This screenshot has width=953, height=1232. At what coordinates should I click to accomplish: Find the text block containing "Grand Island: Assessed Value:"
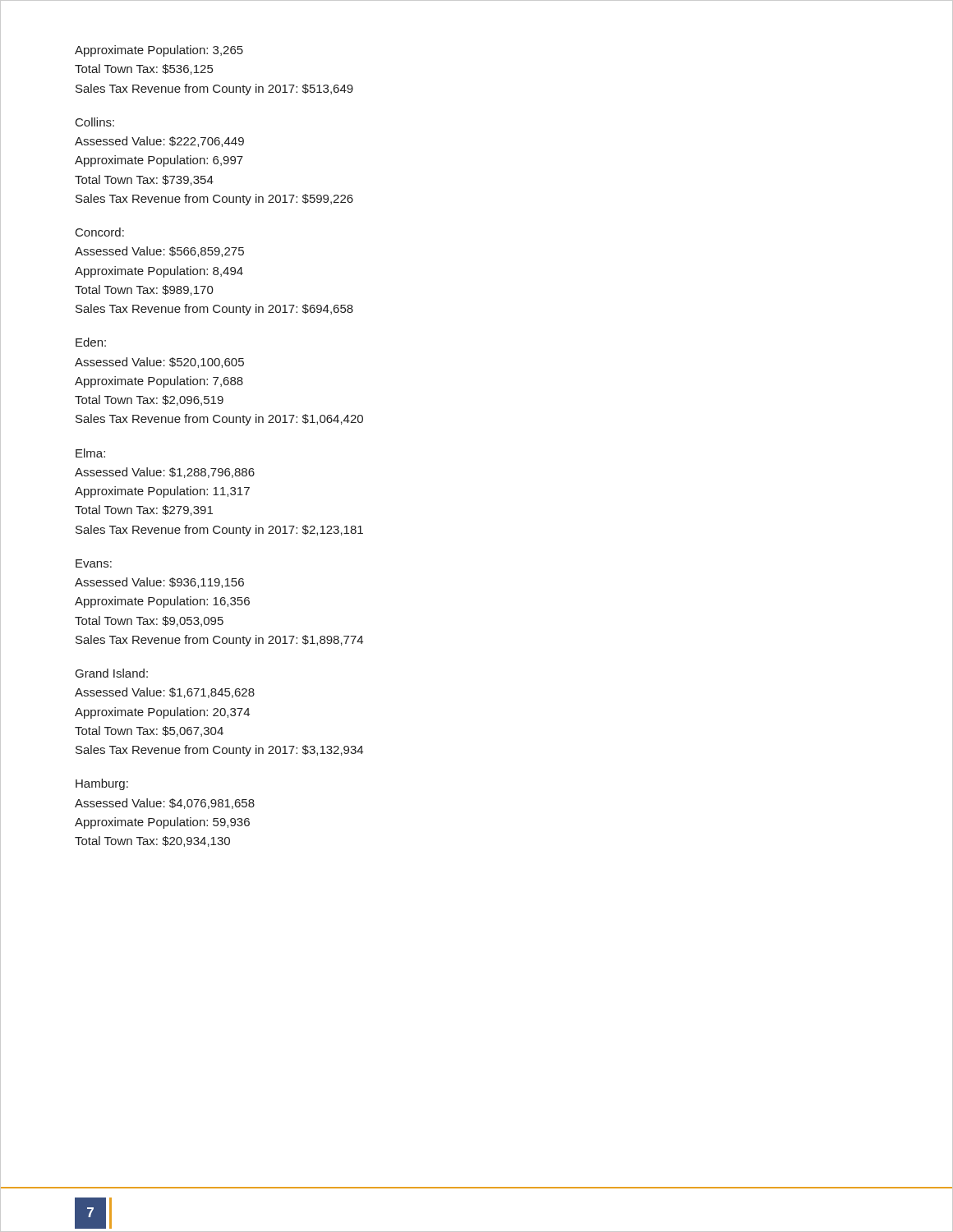pos(219,711)
